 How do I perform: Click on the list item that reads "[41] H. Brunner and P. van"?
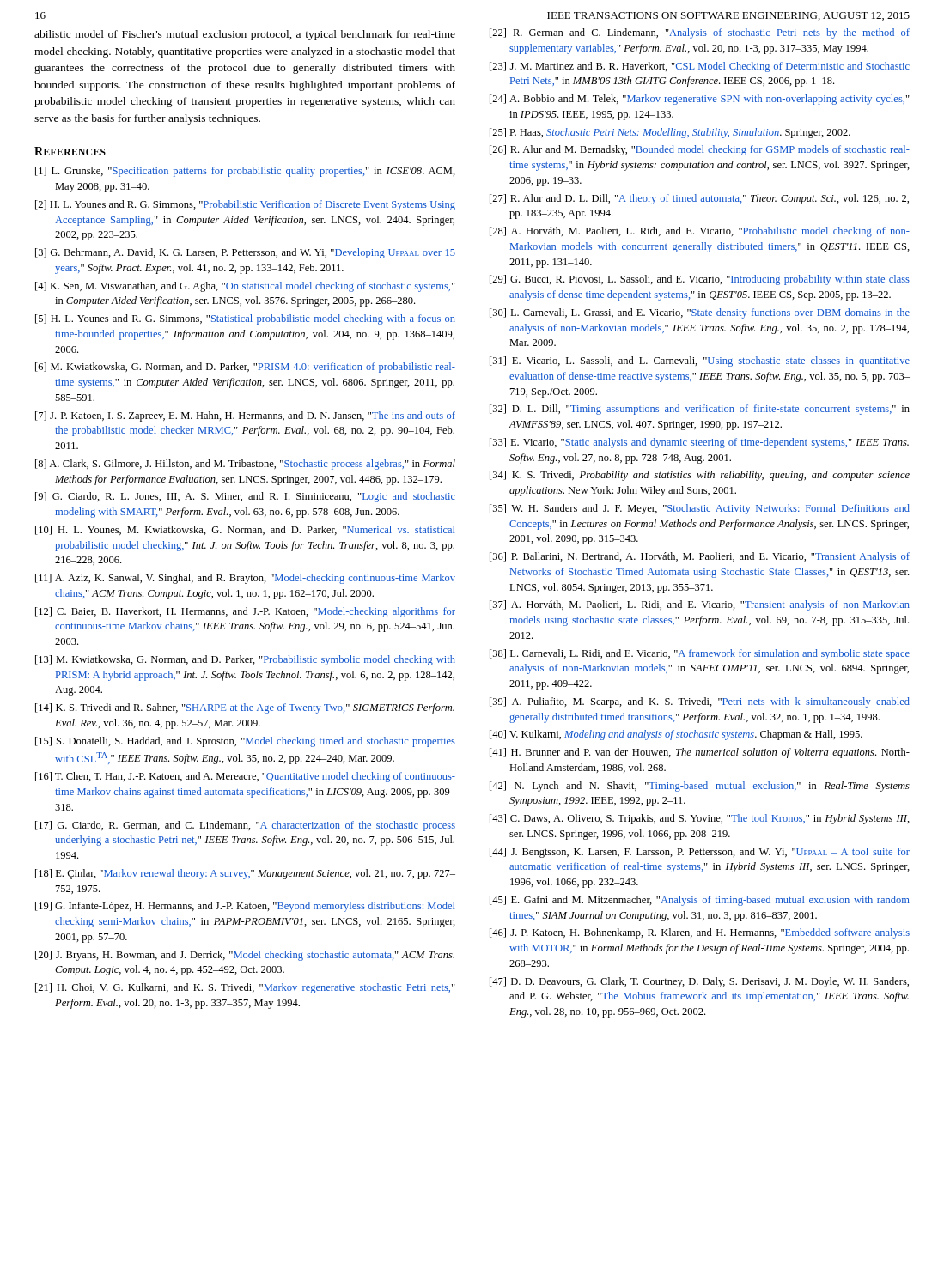pos(699,760)
